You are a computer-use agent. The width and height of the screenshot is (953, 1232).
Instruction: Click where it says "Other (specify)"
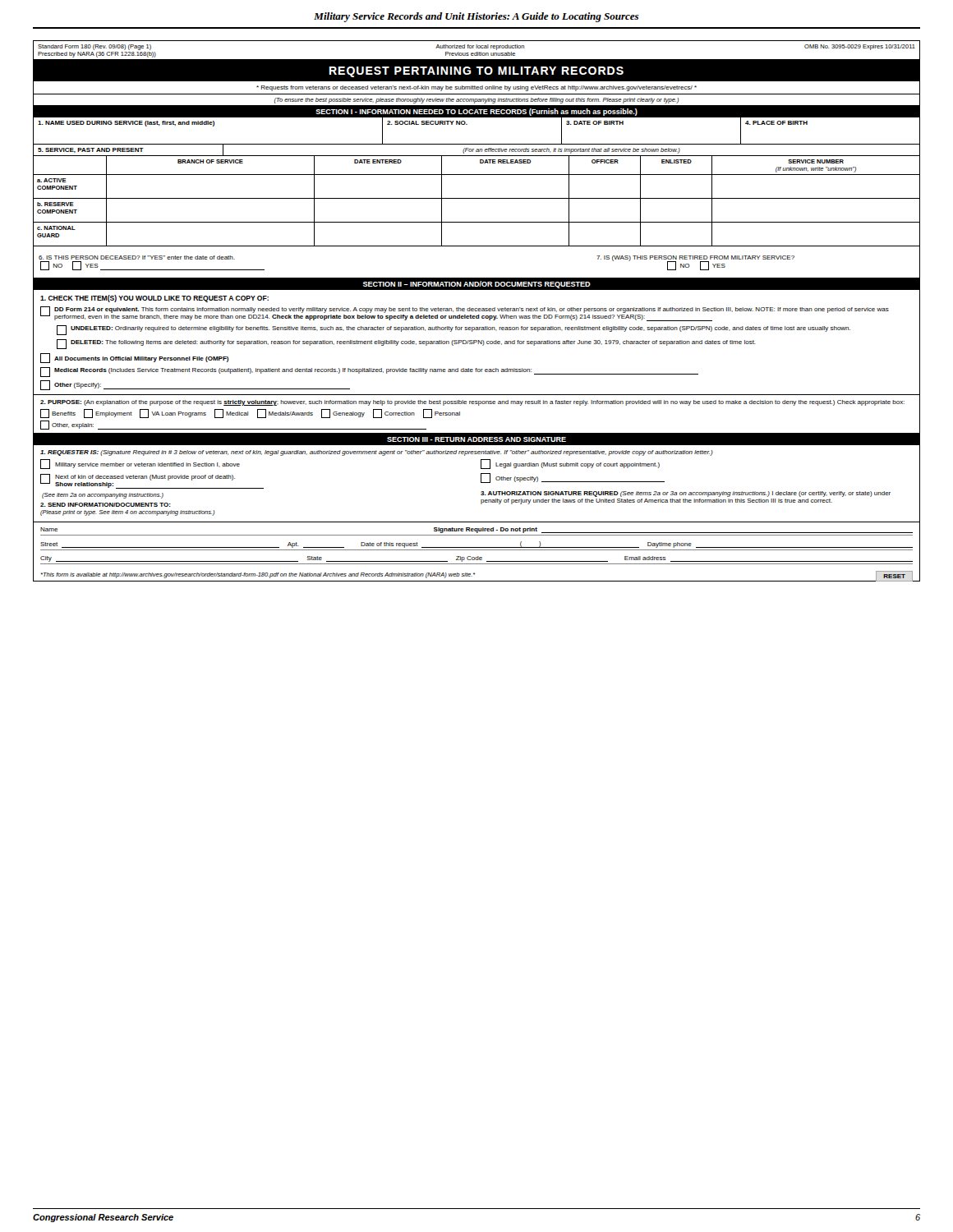click(x=573, y=478)
